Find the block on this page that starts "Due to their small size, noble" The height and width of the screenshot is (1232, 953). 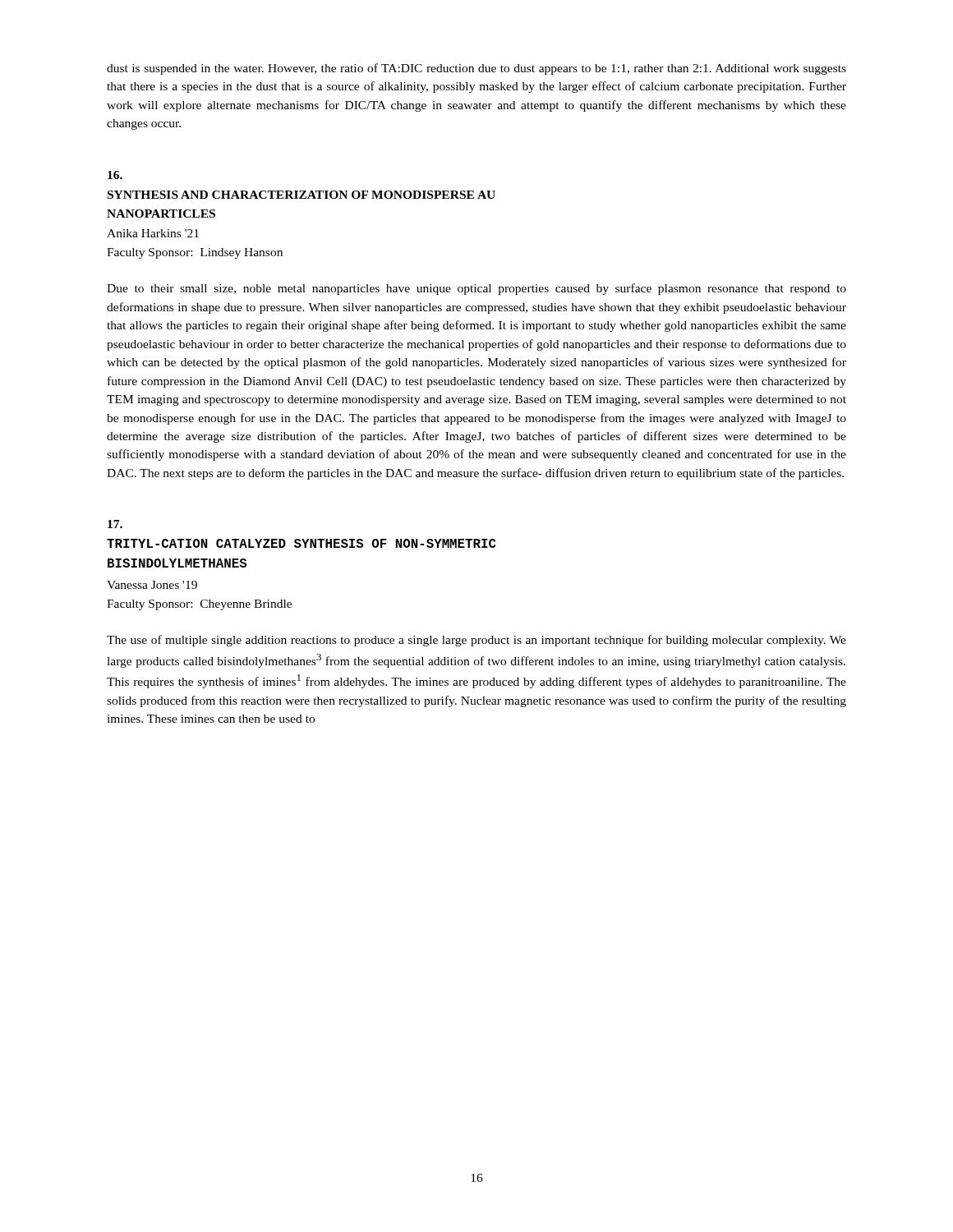tap(476, 380)
